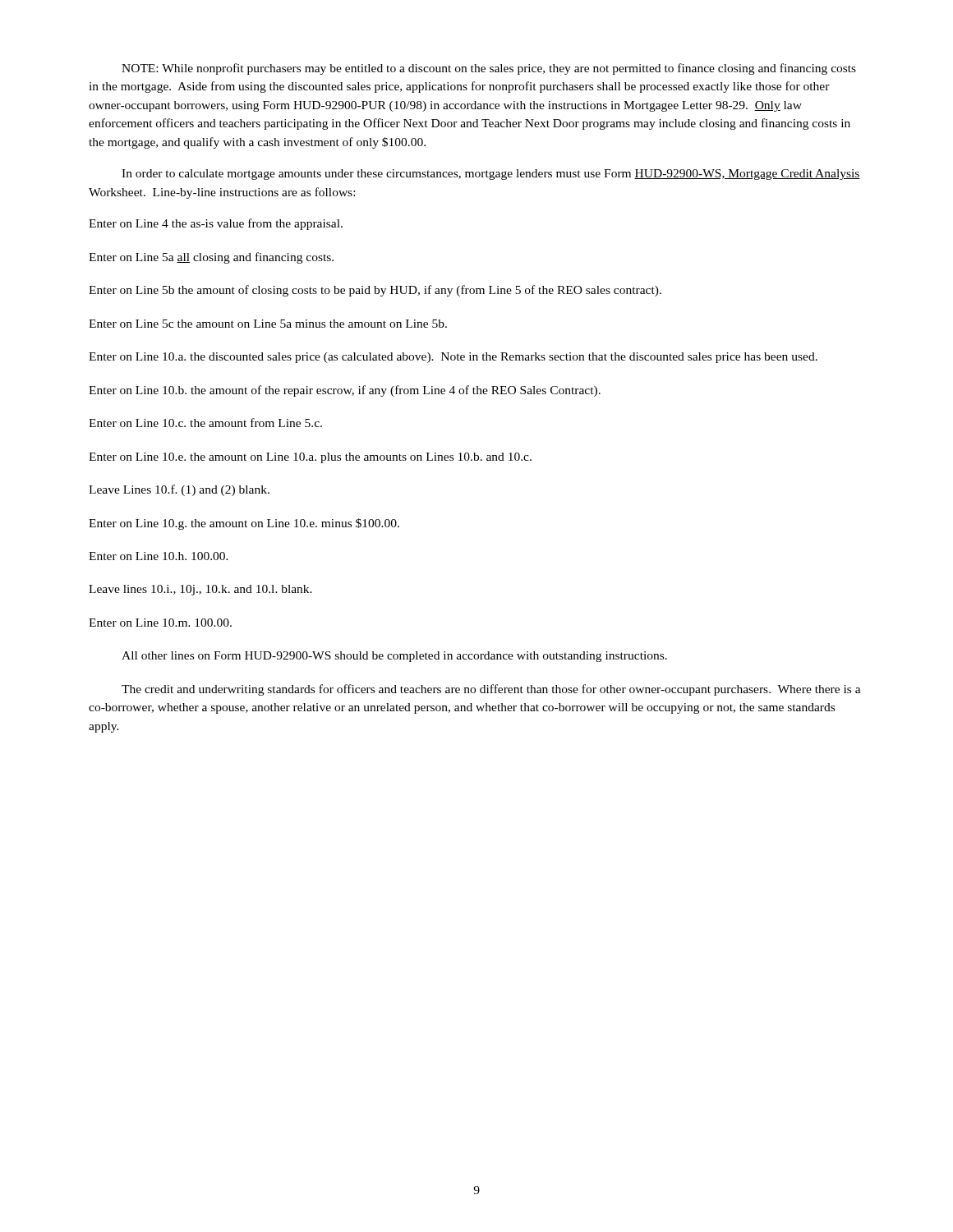The height and width of the screenshot is (1232, 953).
Task: Navigate to the region starting "Enter on Line 4 the as-is"
Action: click(216, 223)
